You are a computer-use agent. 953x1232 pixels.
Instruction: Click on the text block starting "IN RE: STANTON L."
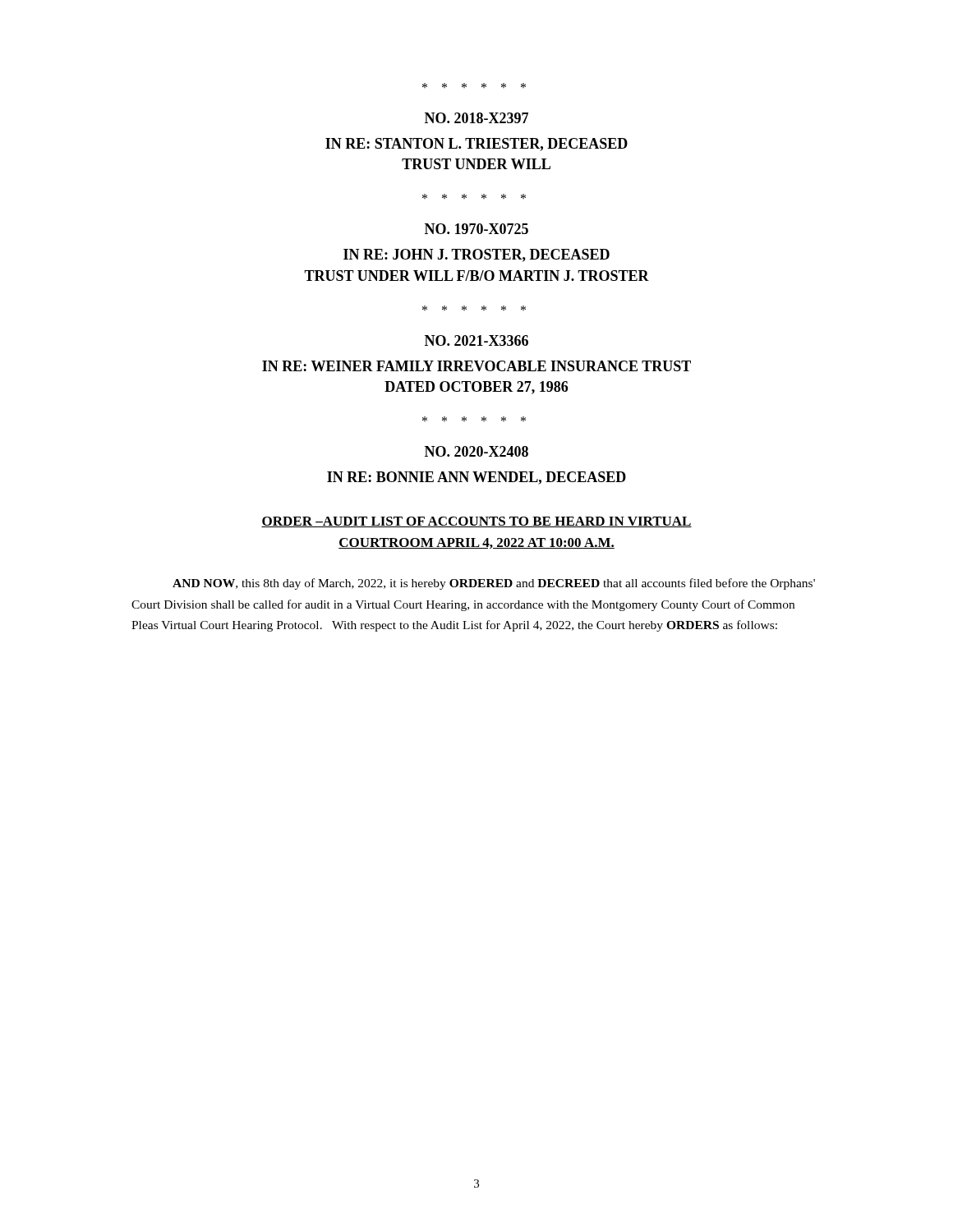[x=476, y=154]
